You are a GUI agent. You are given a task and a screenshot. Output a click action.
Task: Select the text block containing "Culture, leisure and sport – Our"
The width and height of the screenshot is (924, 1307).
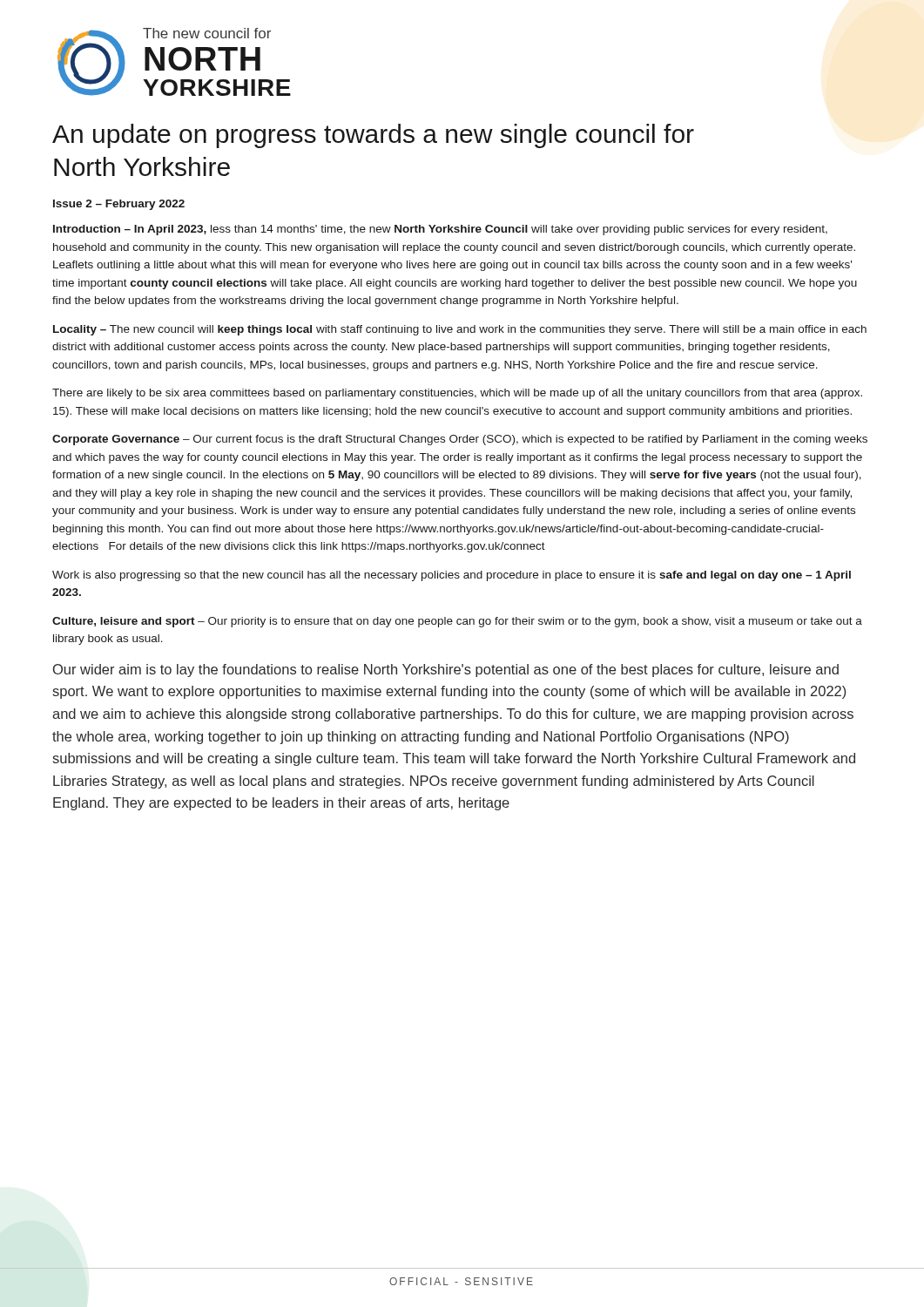(457, 630)
